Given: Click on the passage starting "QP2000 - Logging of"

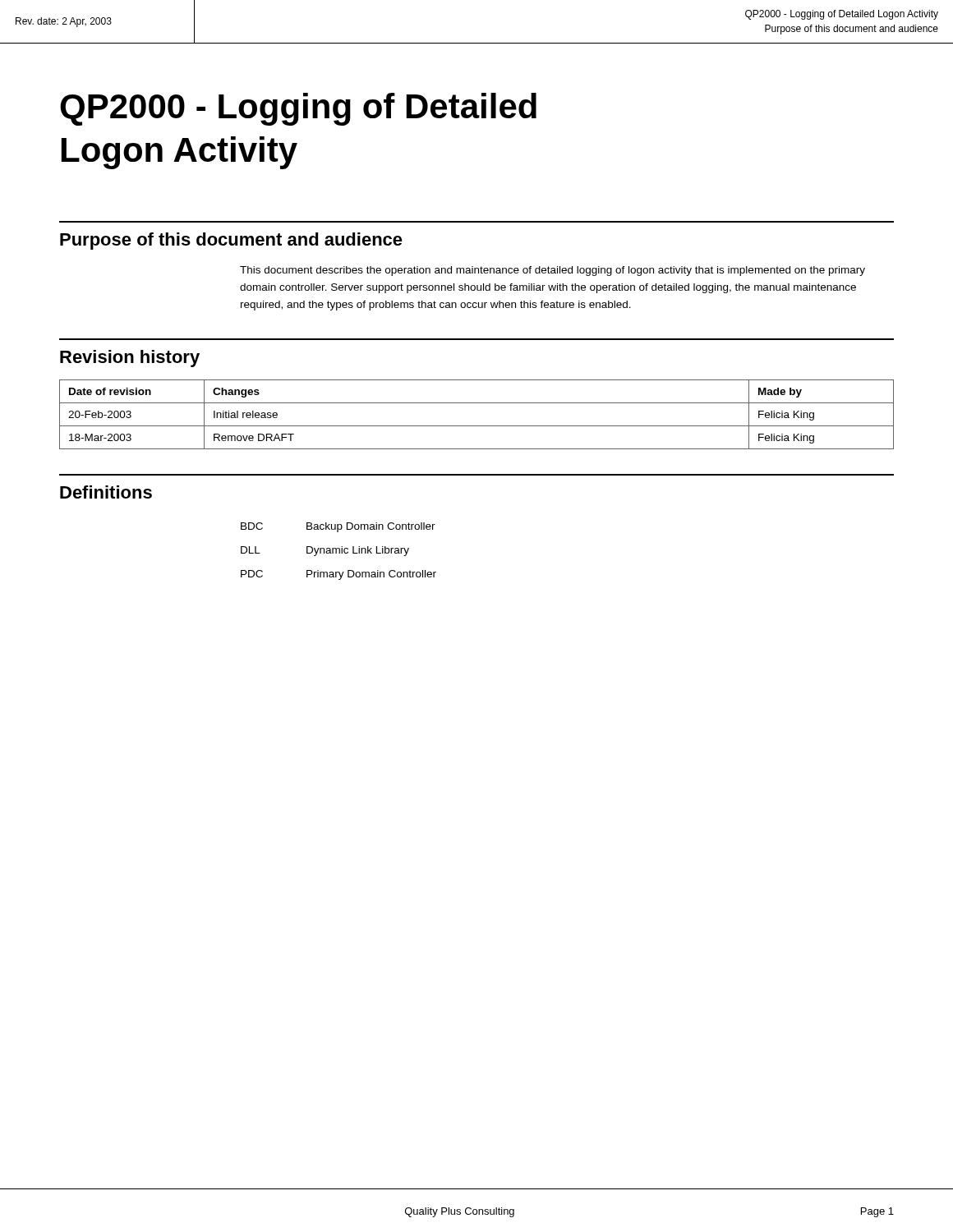Looking at the screenshot, I should click(x=476, y=128).
